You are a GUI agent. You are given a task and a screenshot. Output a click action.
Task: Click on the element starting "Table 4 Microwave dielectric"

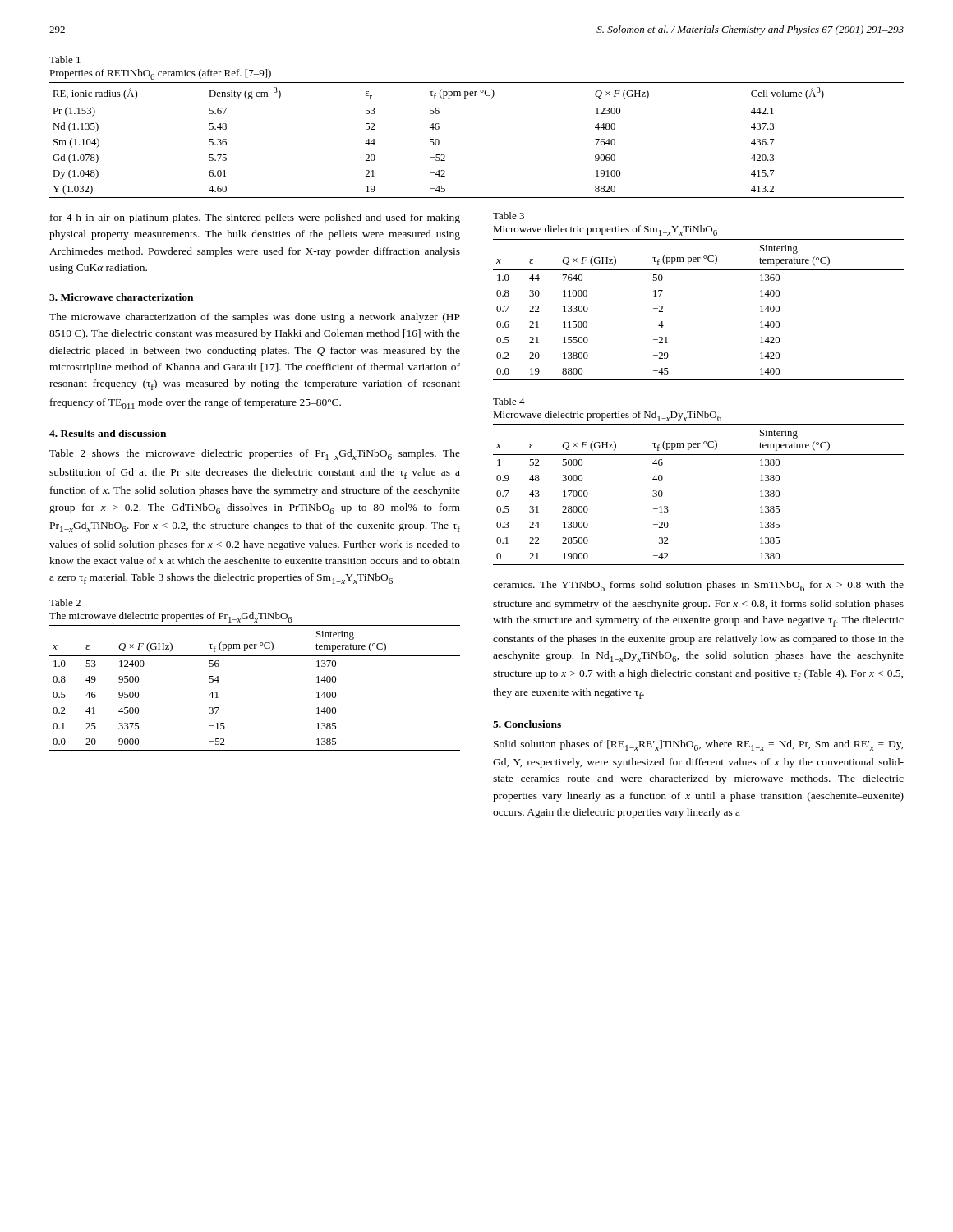coord(607,409)
